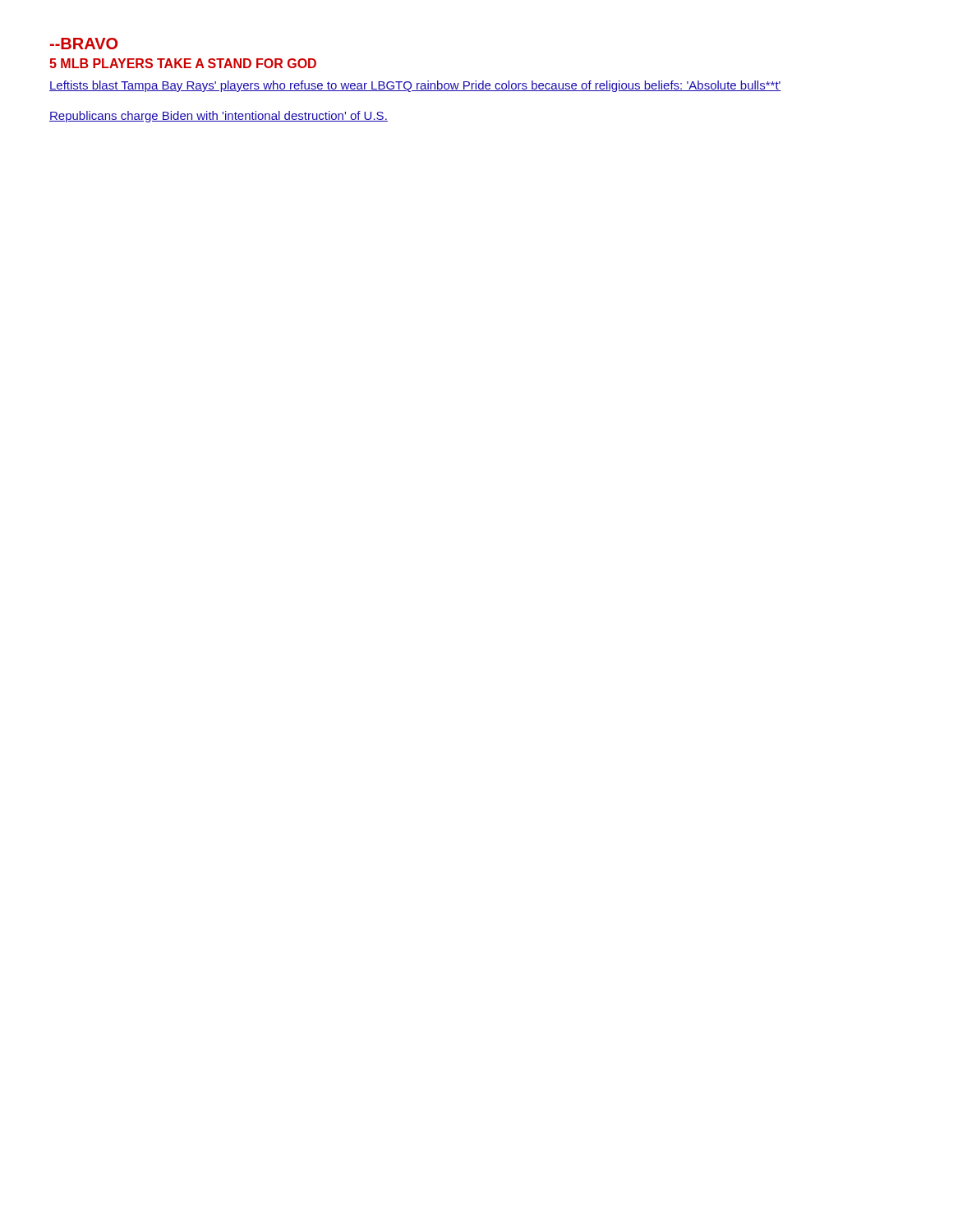The height and width of the screenshot is (1232, 953).
Task: Find the passage starting "Leftists blast Tampa"
Action: pos(476,85)
